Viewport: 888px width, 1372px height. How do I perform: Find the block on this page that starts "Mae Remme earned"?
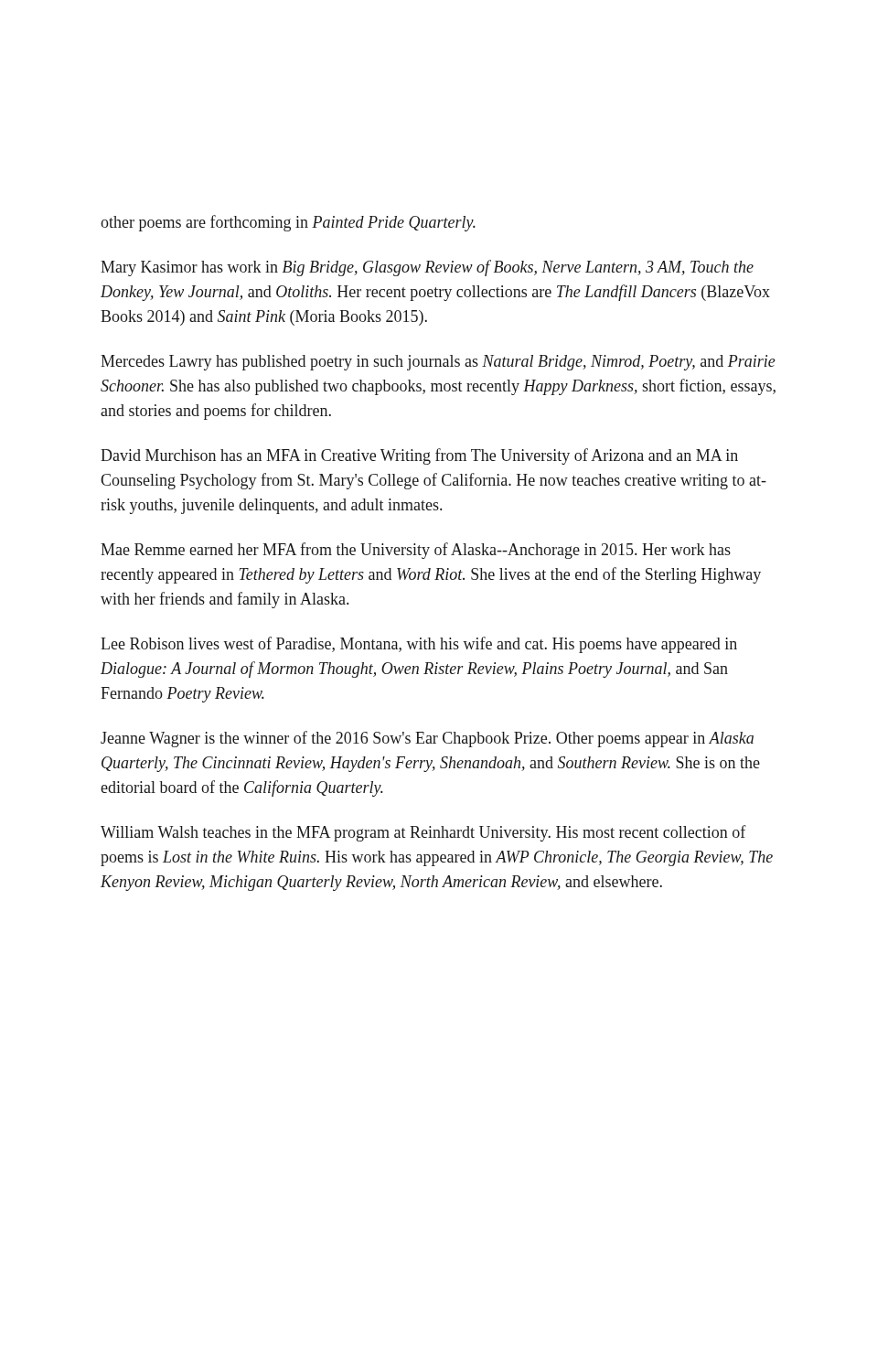431,574
